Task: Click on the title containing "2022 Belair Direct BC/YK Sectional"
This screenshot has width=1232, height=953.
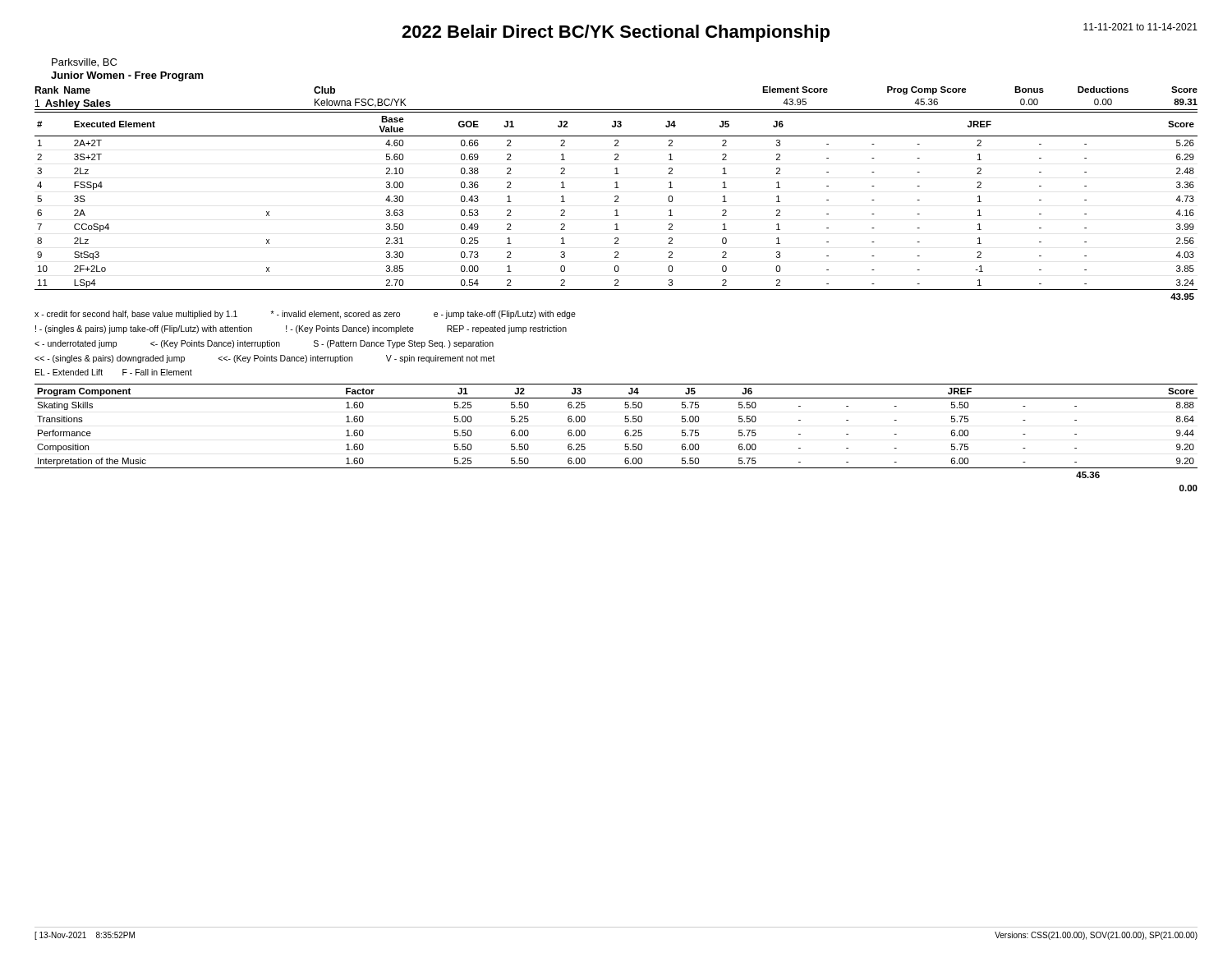Action: point(616,32)
